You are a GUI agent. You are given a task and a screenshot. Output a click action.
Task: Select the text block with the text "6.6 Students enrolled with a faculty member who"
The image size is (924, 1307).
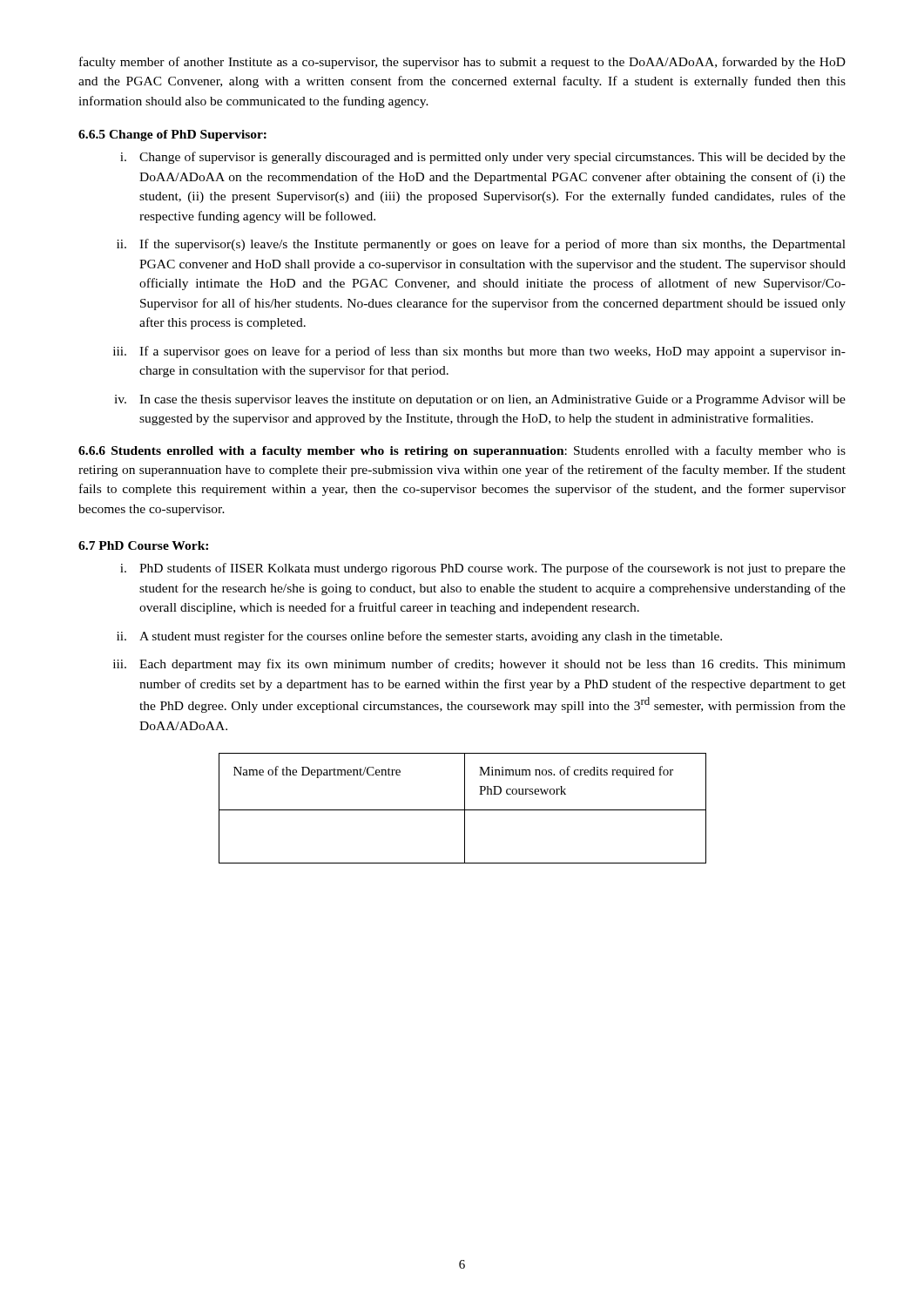(x=462, y=480)
